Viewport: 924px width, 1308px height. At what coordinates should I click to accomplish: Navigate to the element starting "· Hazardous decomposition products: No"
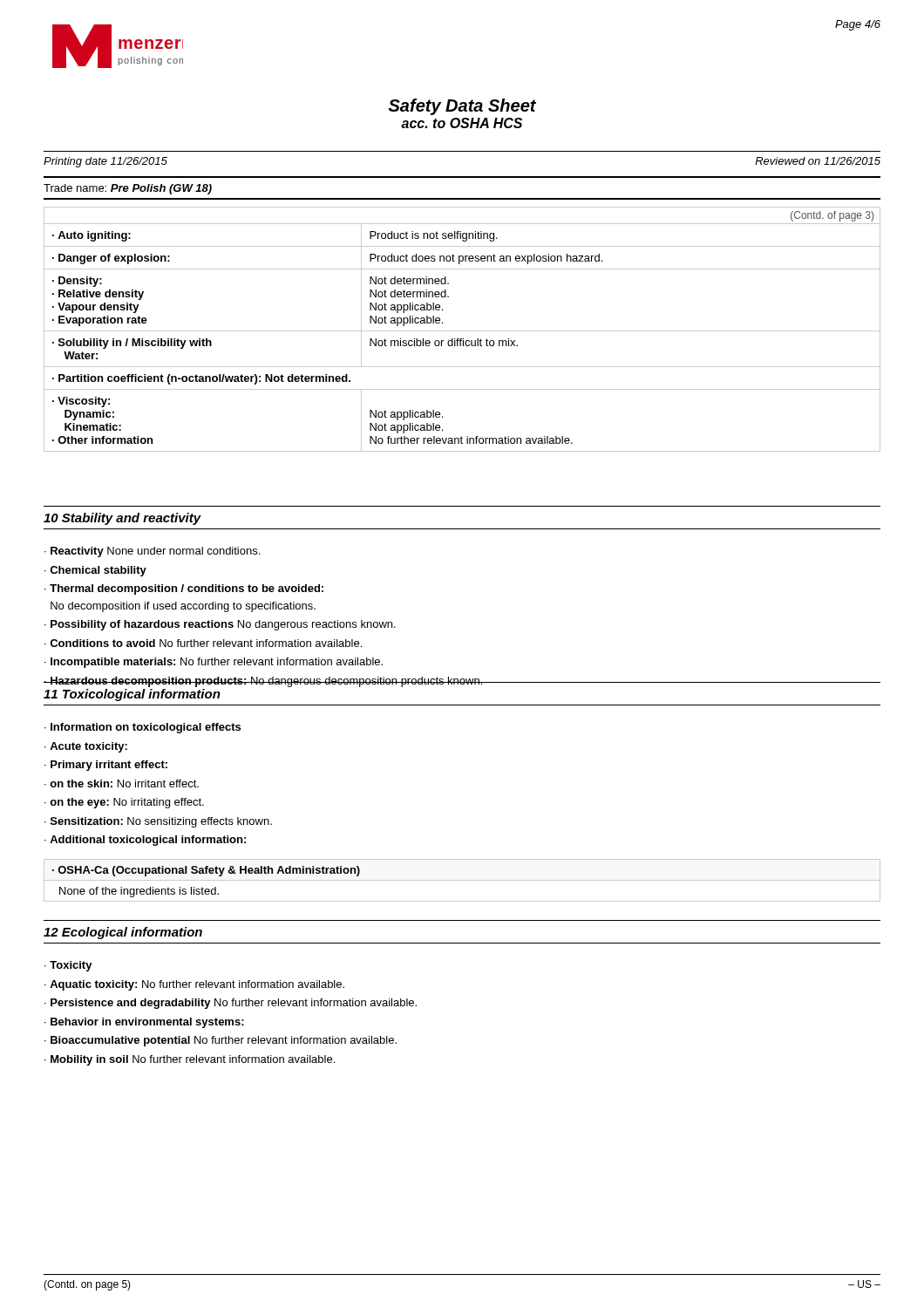coord(263,680)
